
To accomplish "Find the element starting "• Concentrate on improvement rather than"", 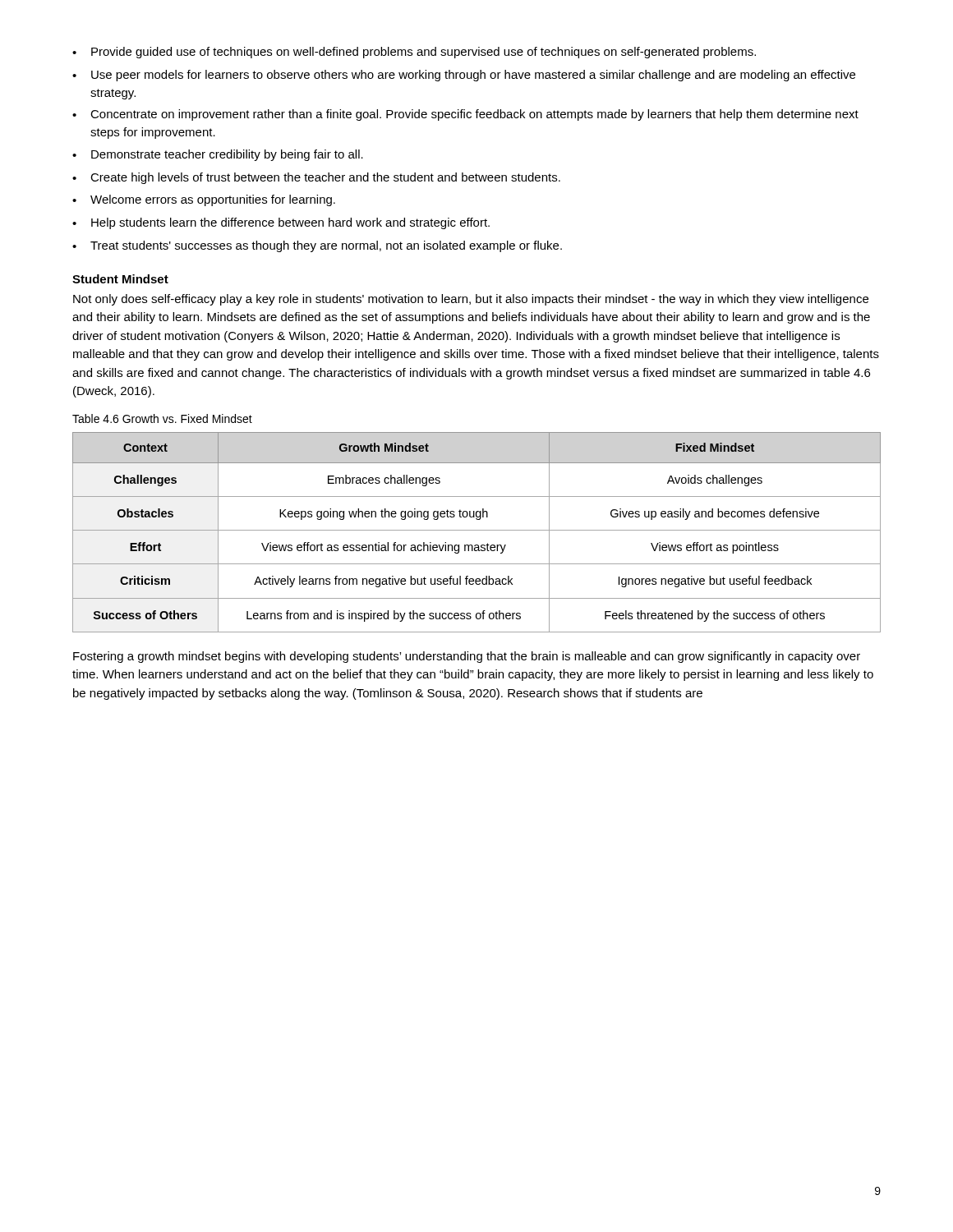I will coord(476,123).
